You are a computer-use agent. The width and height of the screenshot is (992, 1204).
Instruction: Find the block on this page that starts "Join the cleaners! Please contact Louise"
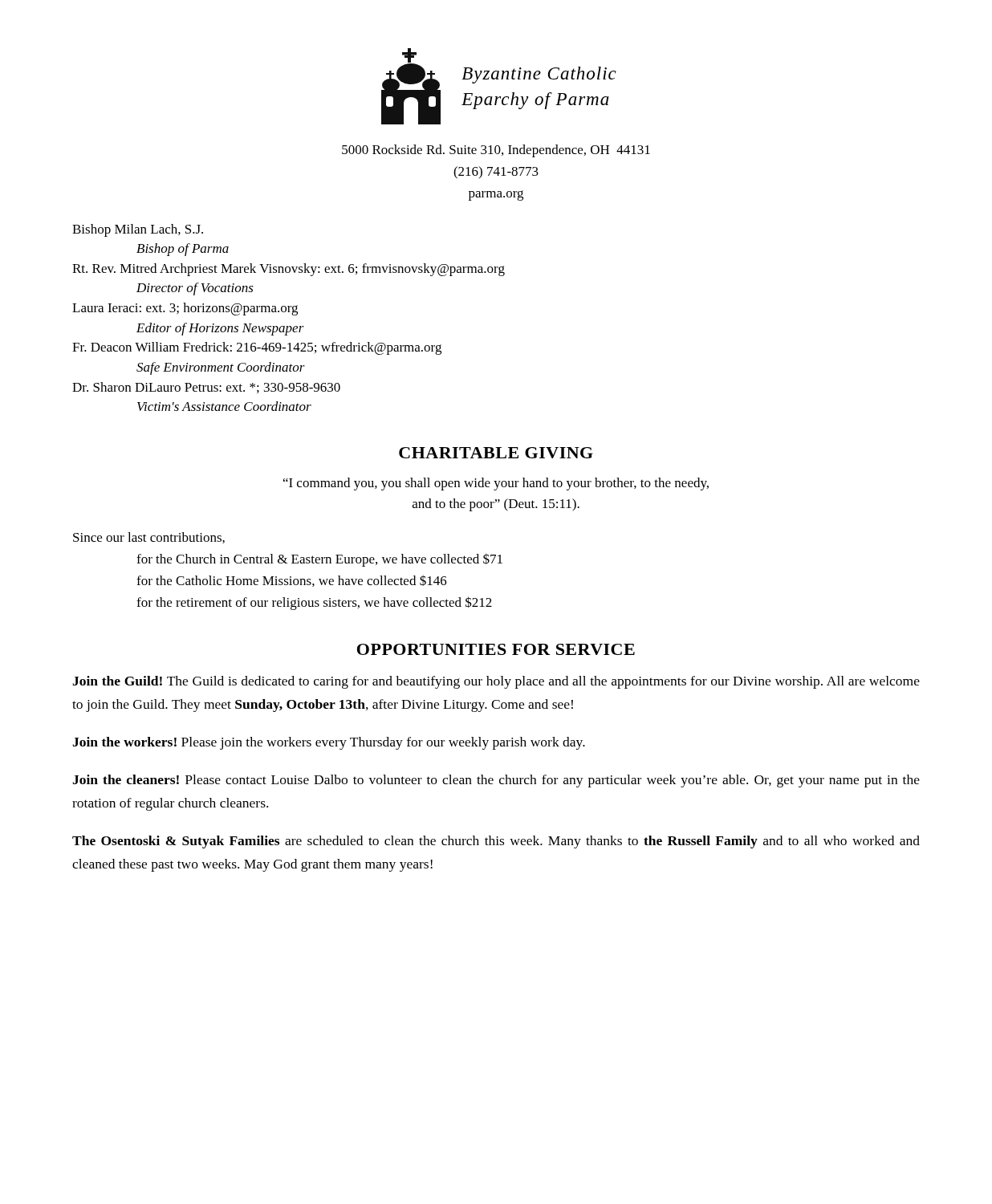(x=496, y=791)
